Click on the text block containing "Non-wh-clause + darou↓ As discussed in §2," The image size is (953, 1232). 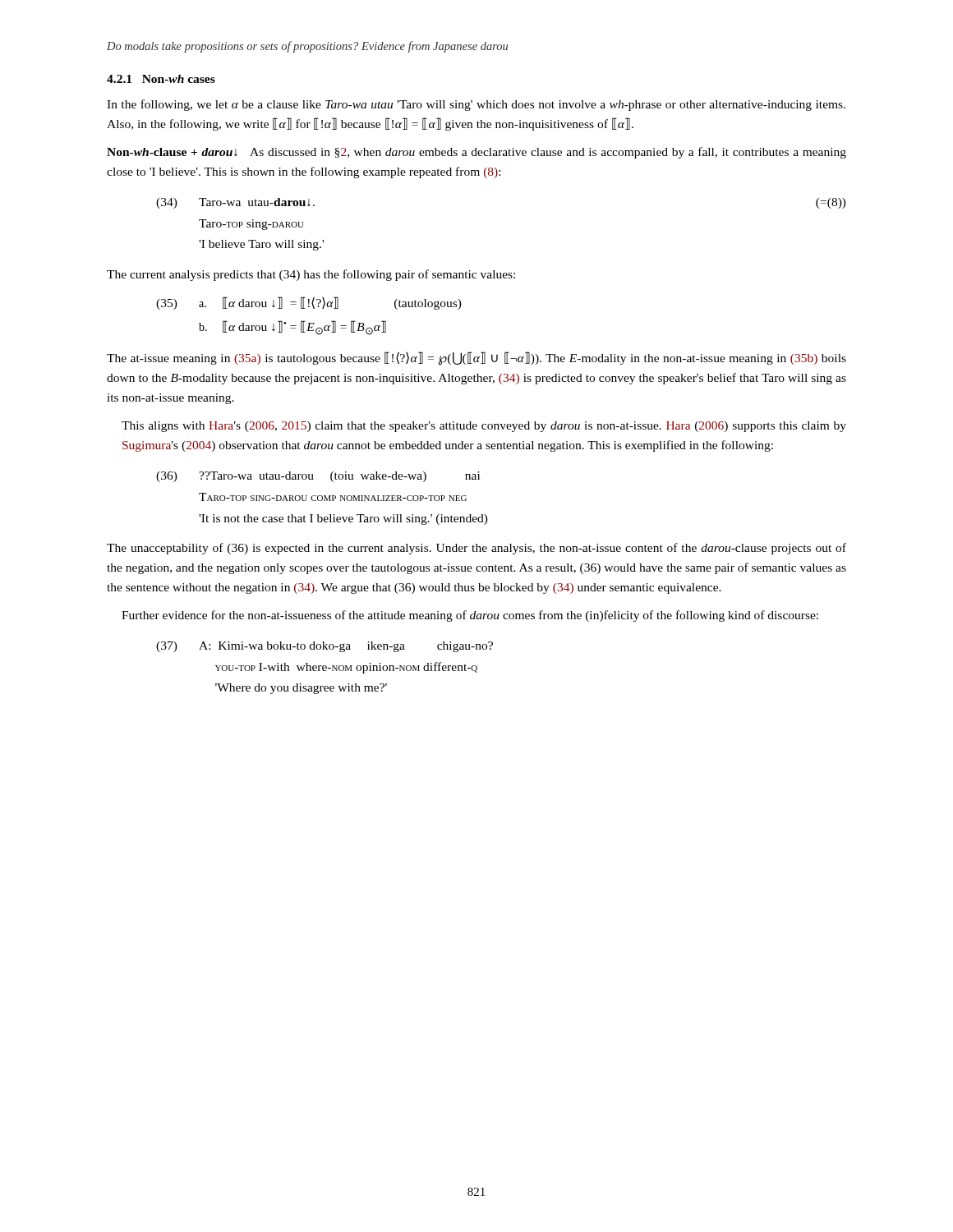coord(476,161)
